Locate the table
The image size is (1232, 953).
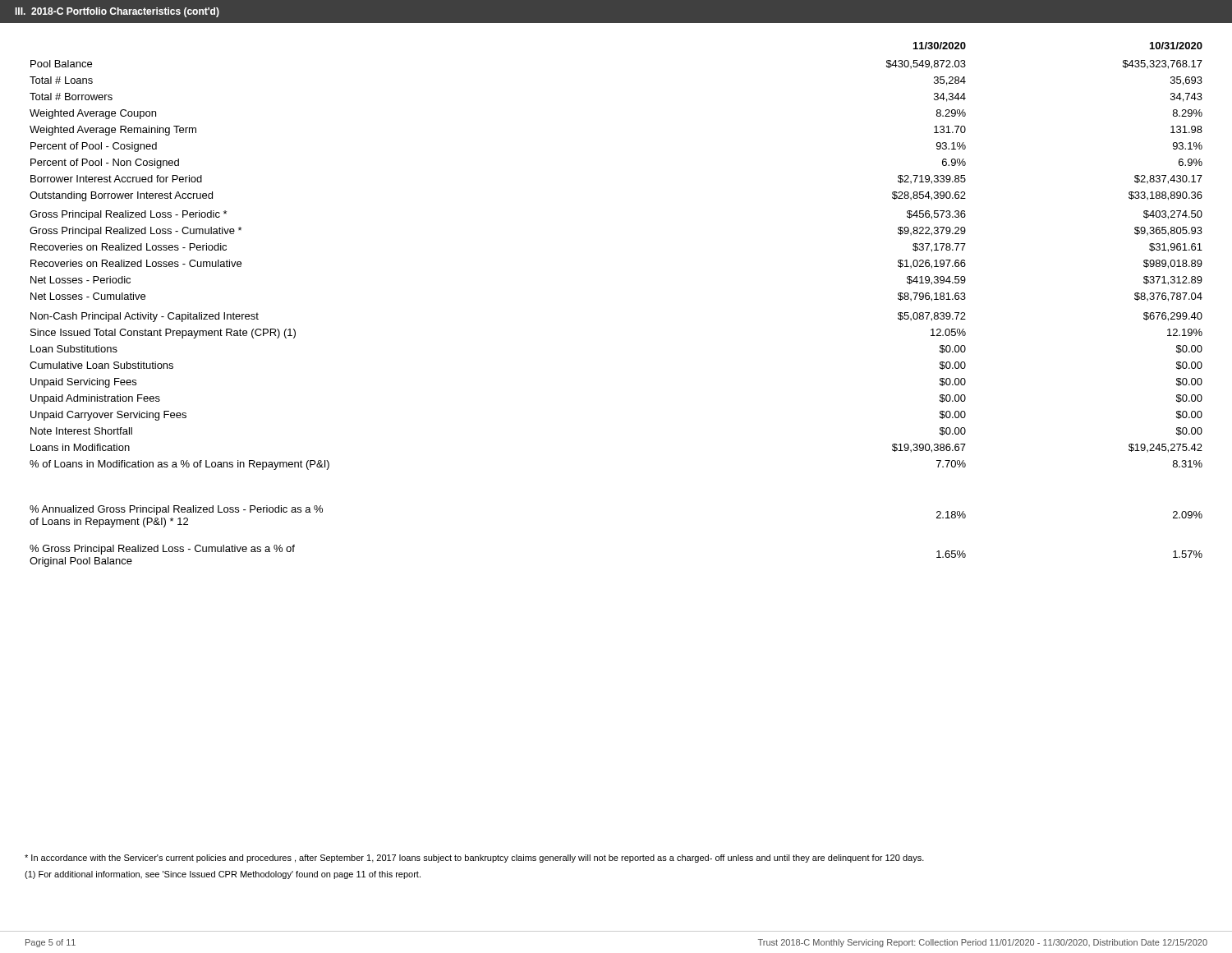616,303
